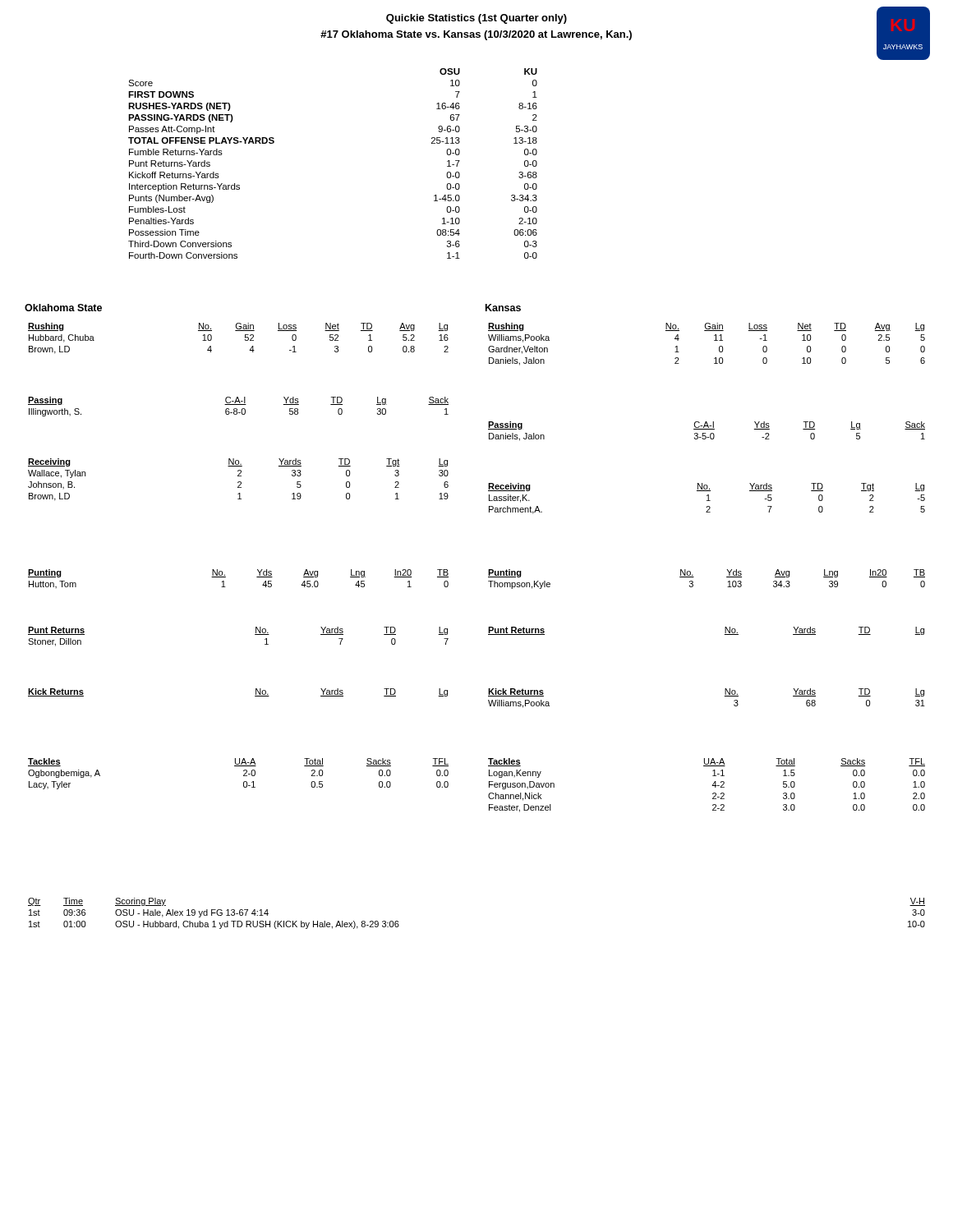Find the table that mentions "Illingworth, S."
The width and height of the screenshot is (953, 1232).
pyautogui.click(x=238, y=410)
